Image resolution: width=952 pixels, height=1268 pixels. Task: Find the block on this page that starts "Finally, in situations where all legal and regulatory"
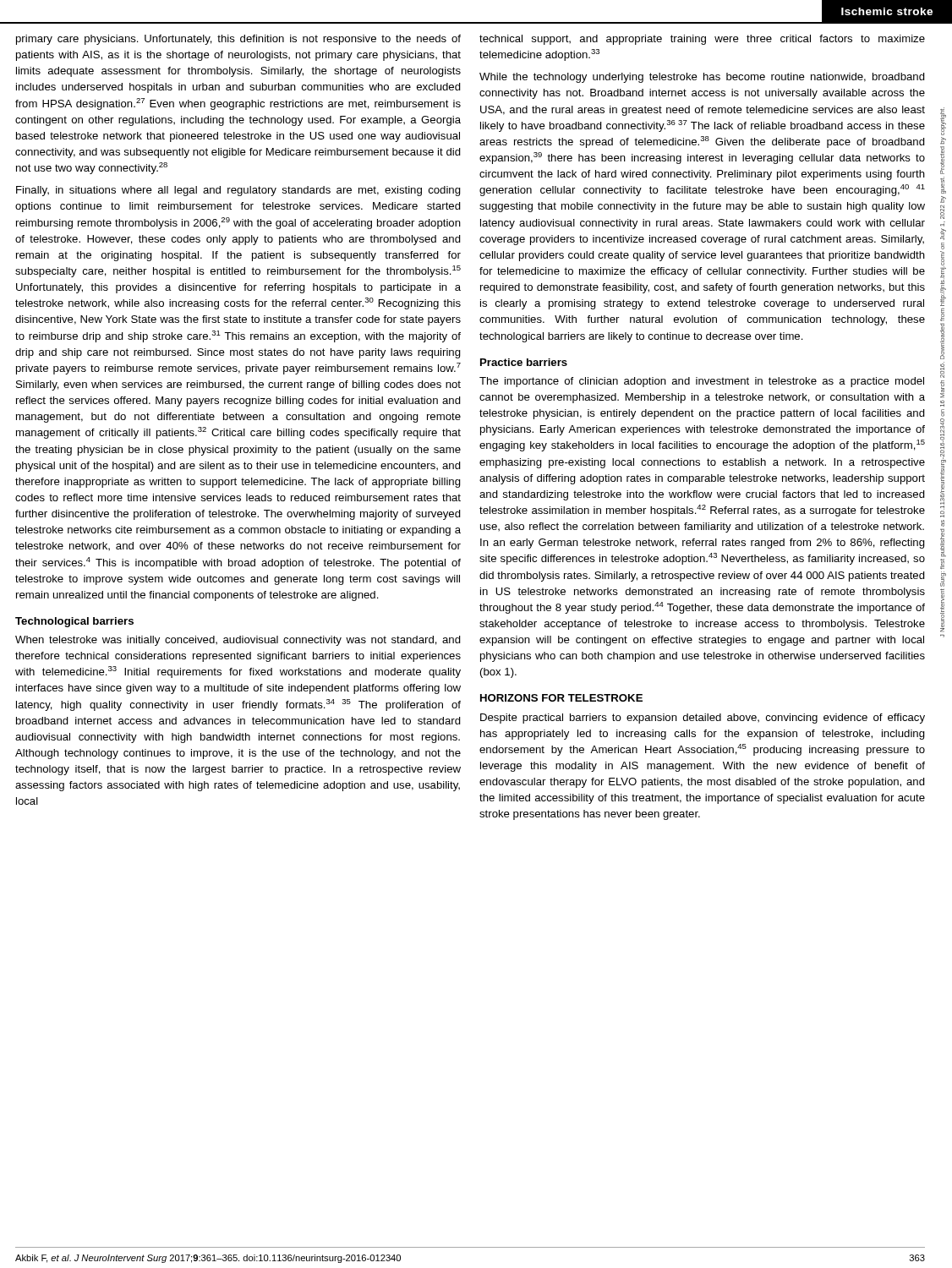pyautogui.click(x=238, y=392)
